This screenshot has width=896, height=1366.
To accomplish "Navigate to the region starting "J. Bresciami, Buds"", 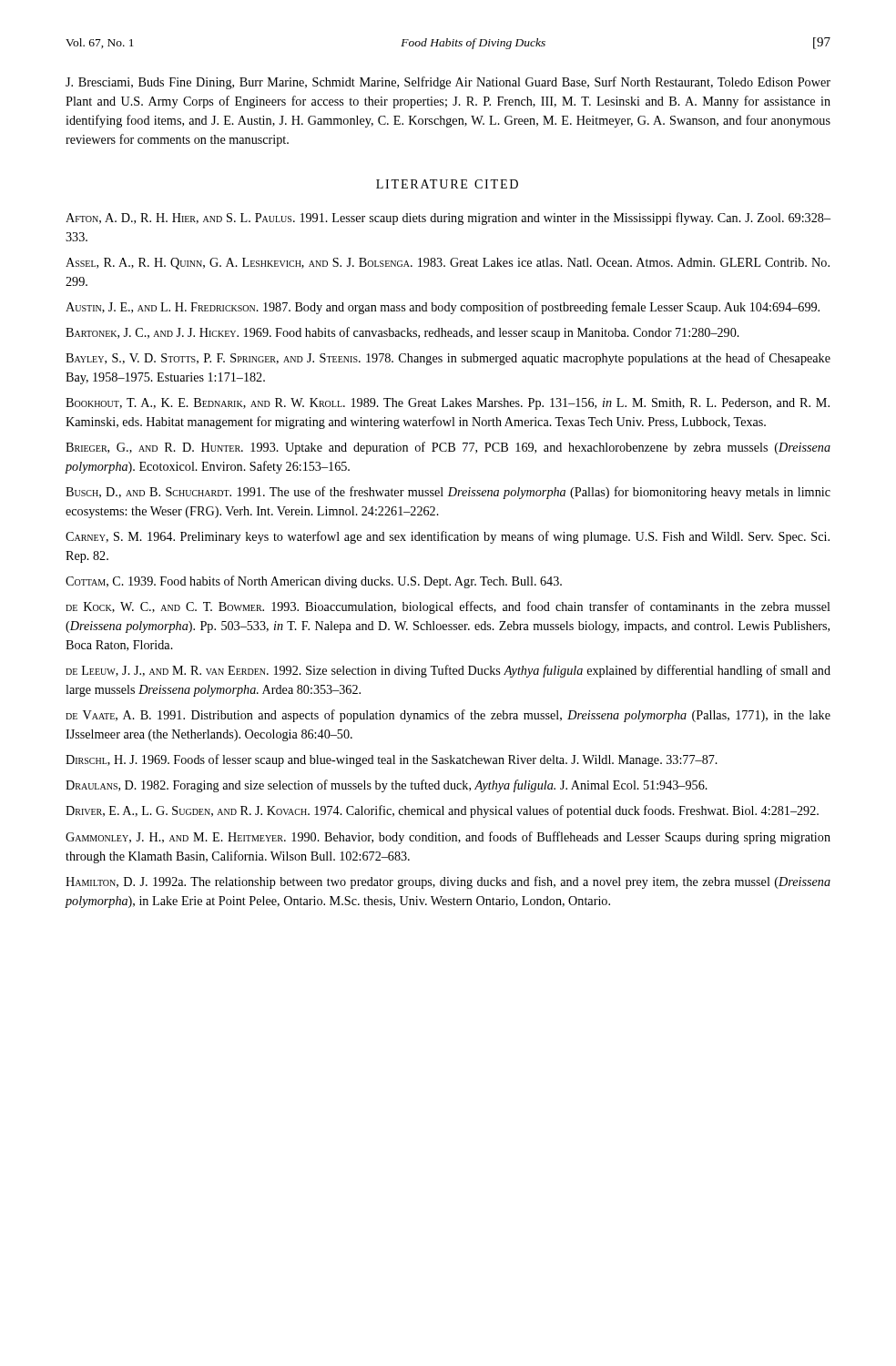I will 448,111.
